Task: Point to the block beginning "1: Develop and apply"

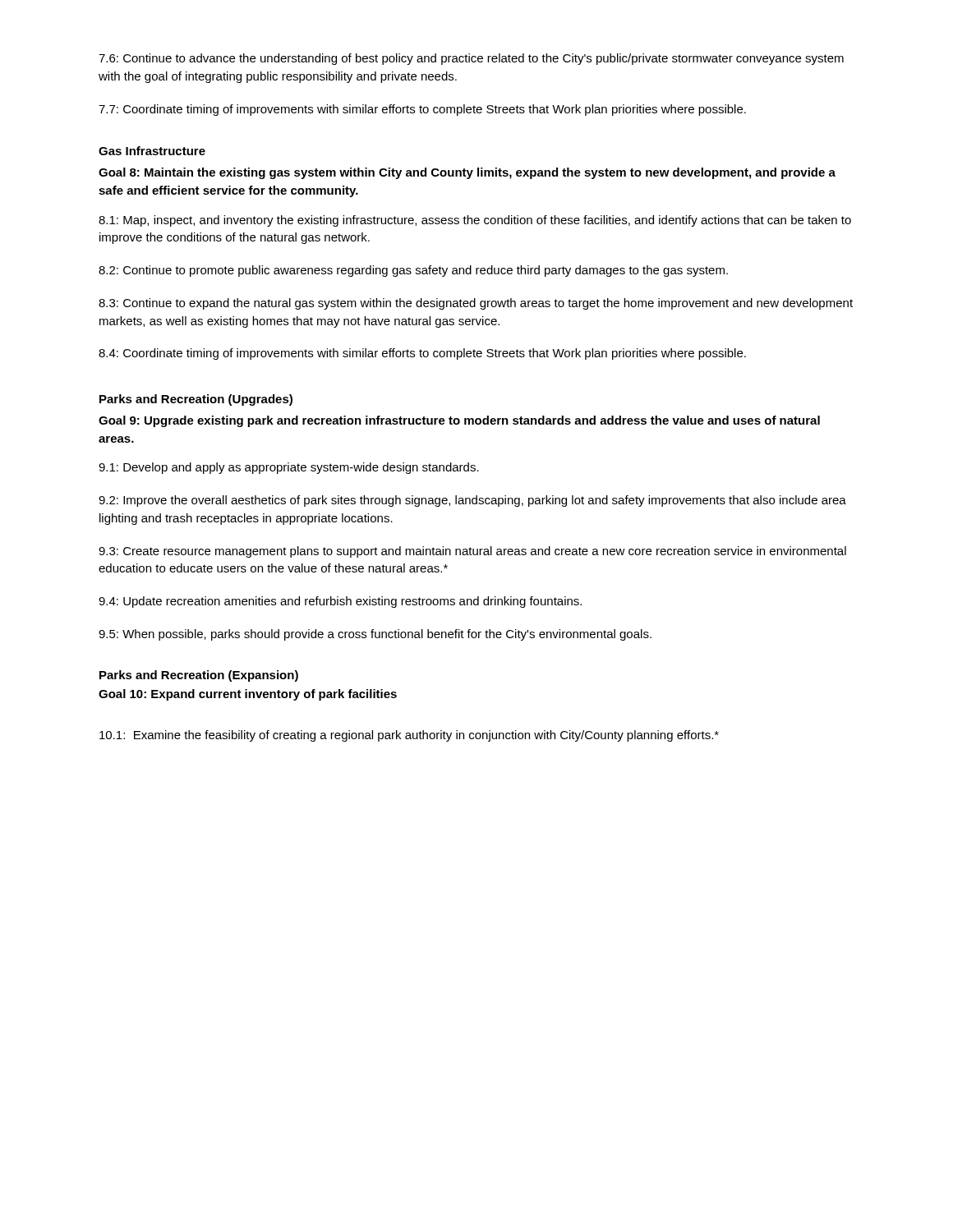Action: (289, 467)
